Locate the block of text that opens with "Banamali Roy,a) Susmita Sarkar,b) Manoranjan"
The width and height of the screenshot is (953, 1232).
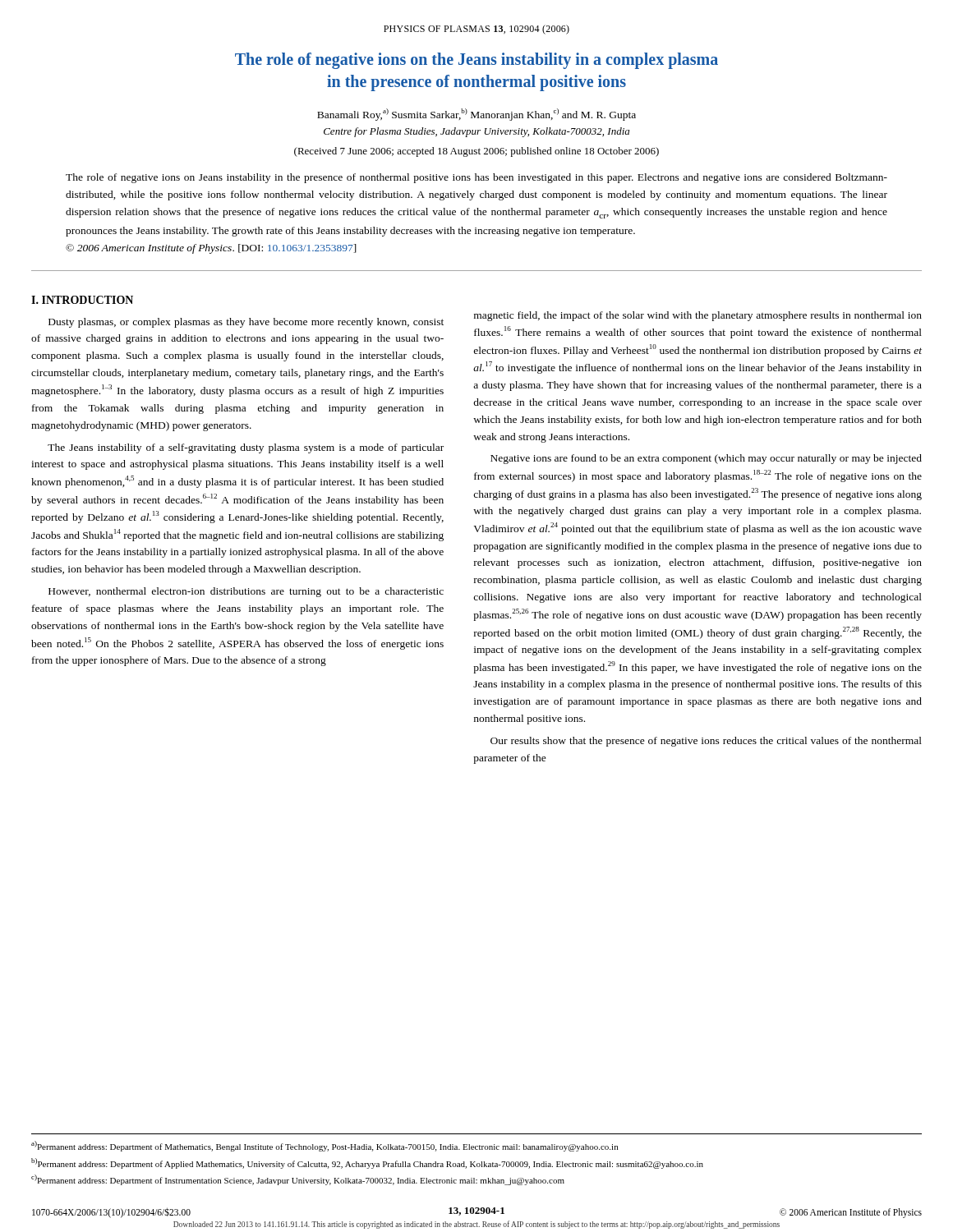pyautogui.click(x=476, y=114)
